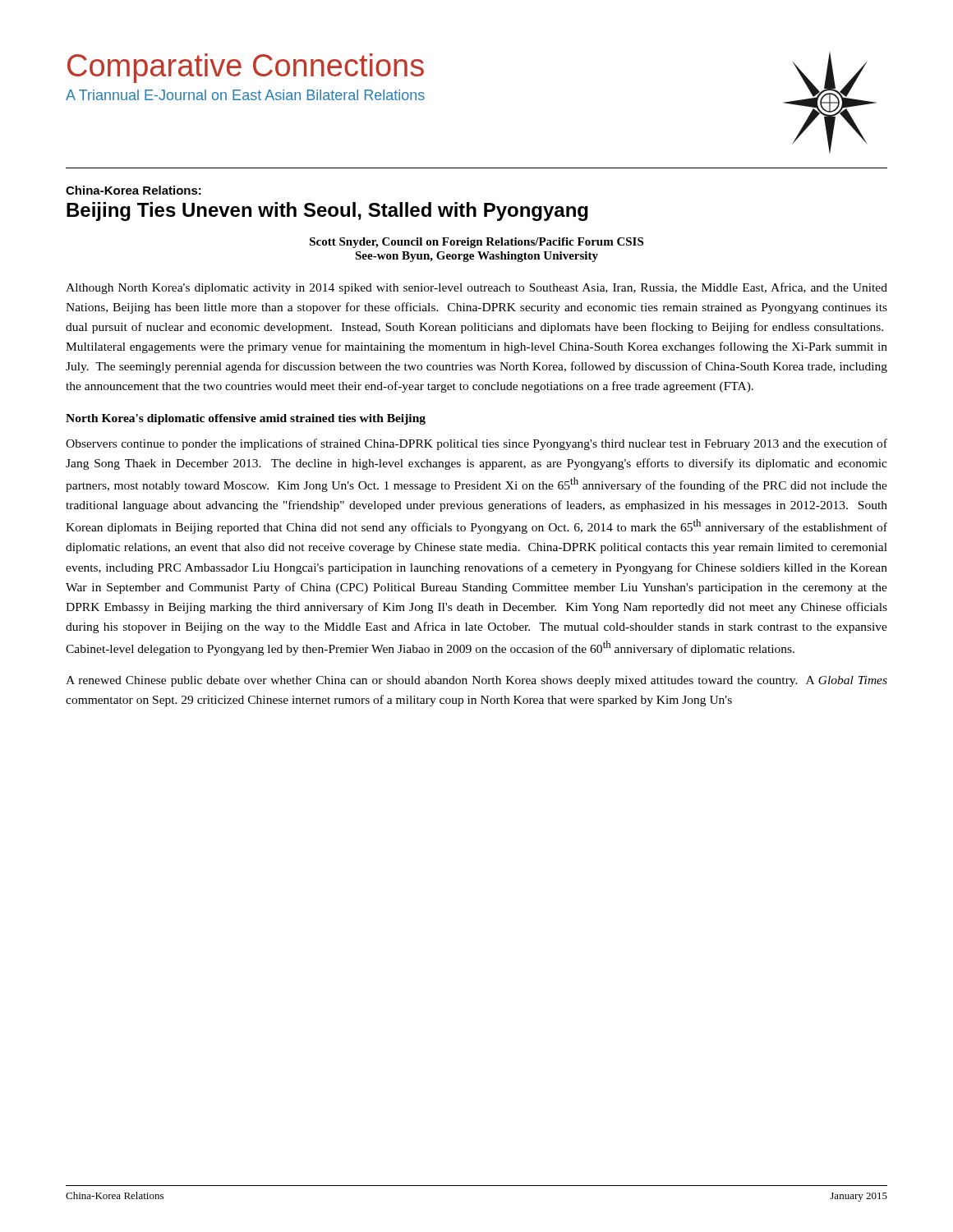Navigate to the passage starting "North Korea's diplomatic offensive amid strained"
953x1232 pixels.
pos(246,418)
